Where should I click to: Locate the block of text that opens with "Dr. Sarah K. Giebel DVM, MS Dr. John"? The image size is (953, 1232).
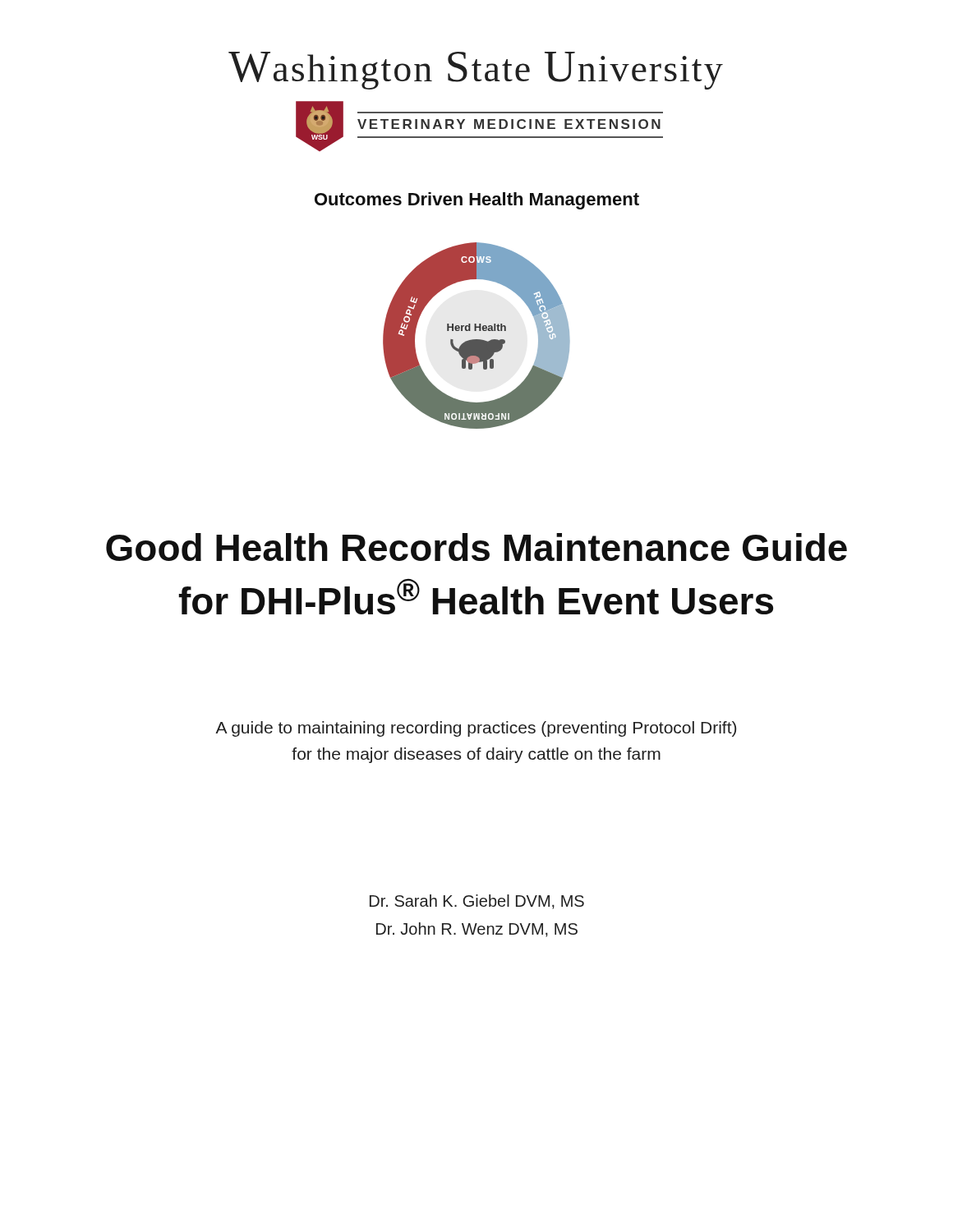(x=476, y=915)
